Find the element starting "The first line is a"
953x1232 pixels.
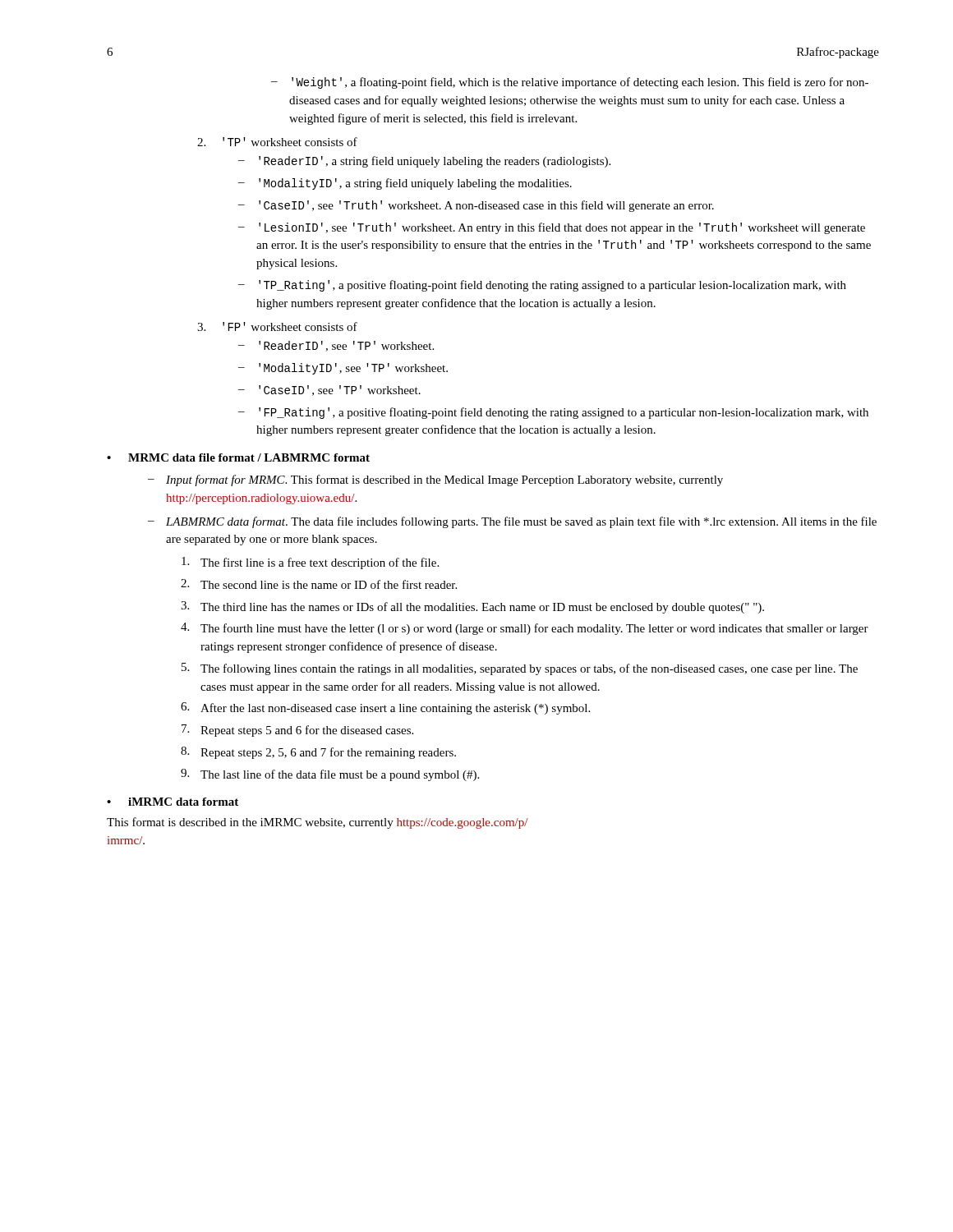pyautogui.click(x=310, y=563)
